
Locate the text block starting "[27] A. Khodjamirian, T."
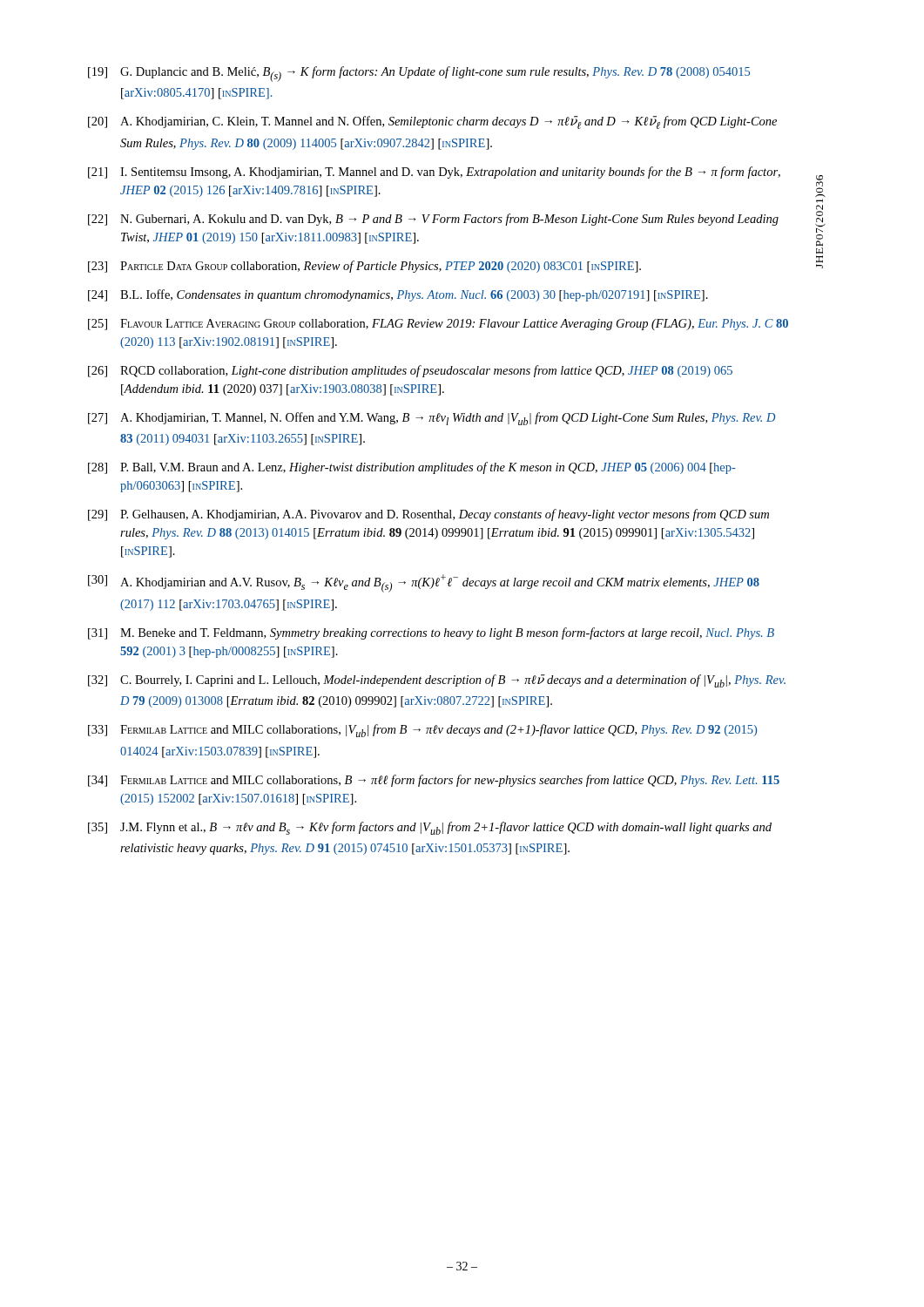tap(438, 428)
